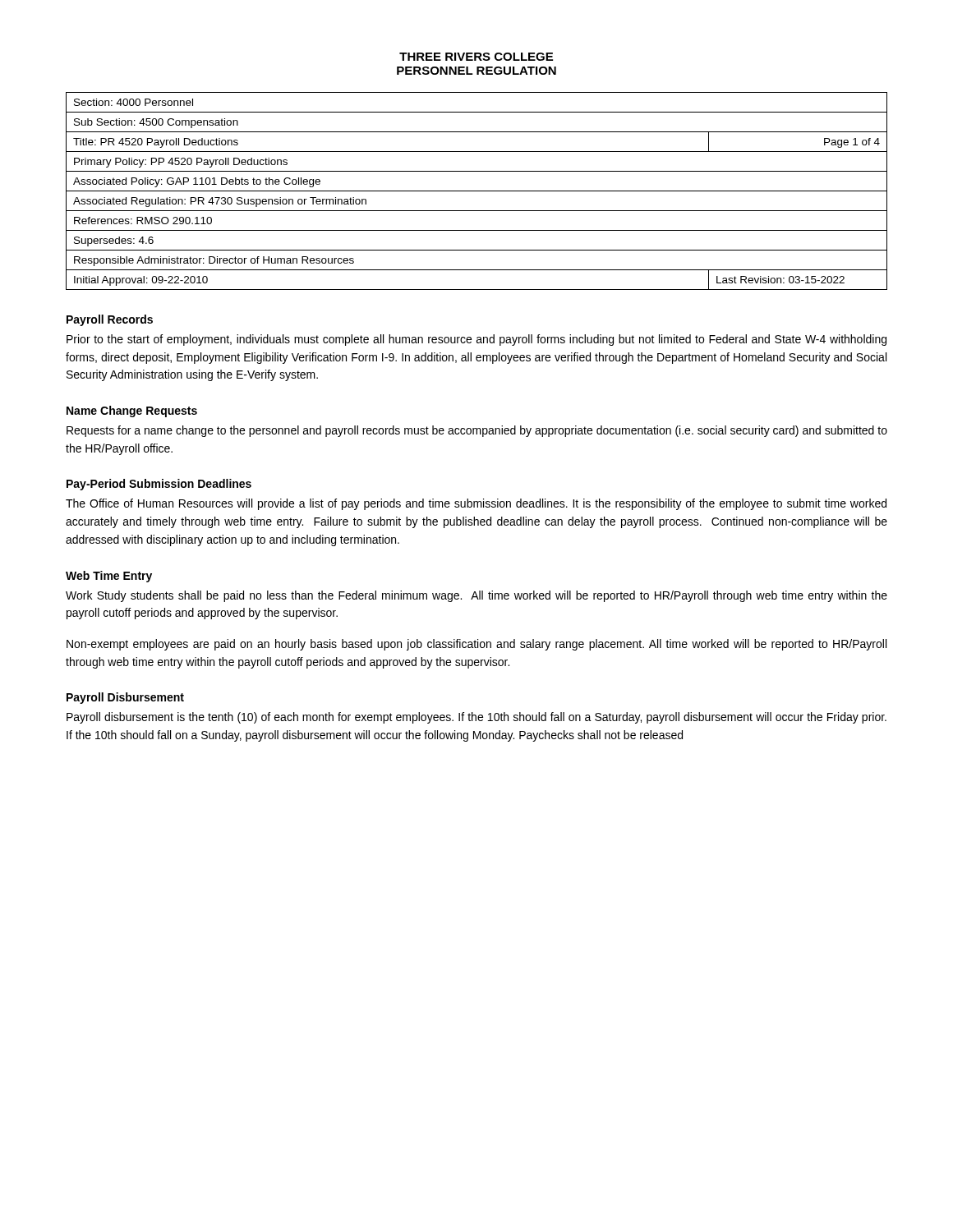The height and width of the screenshot is (1232, 953).
Task: Find "Pay-Period Submission Deadlines" on this page
Action: tap(159, 484)
